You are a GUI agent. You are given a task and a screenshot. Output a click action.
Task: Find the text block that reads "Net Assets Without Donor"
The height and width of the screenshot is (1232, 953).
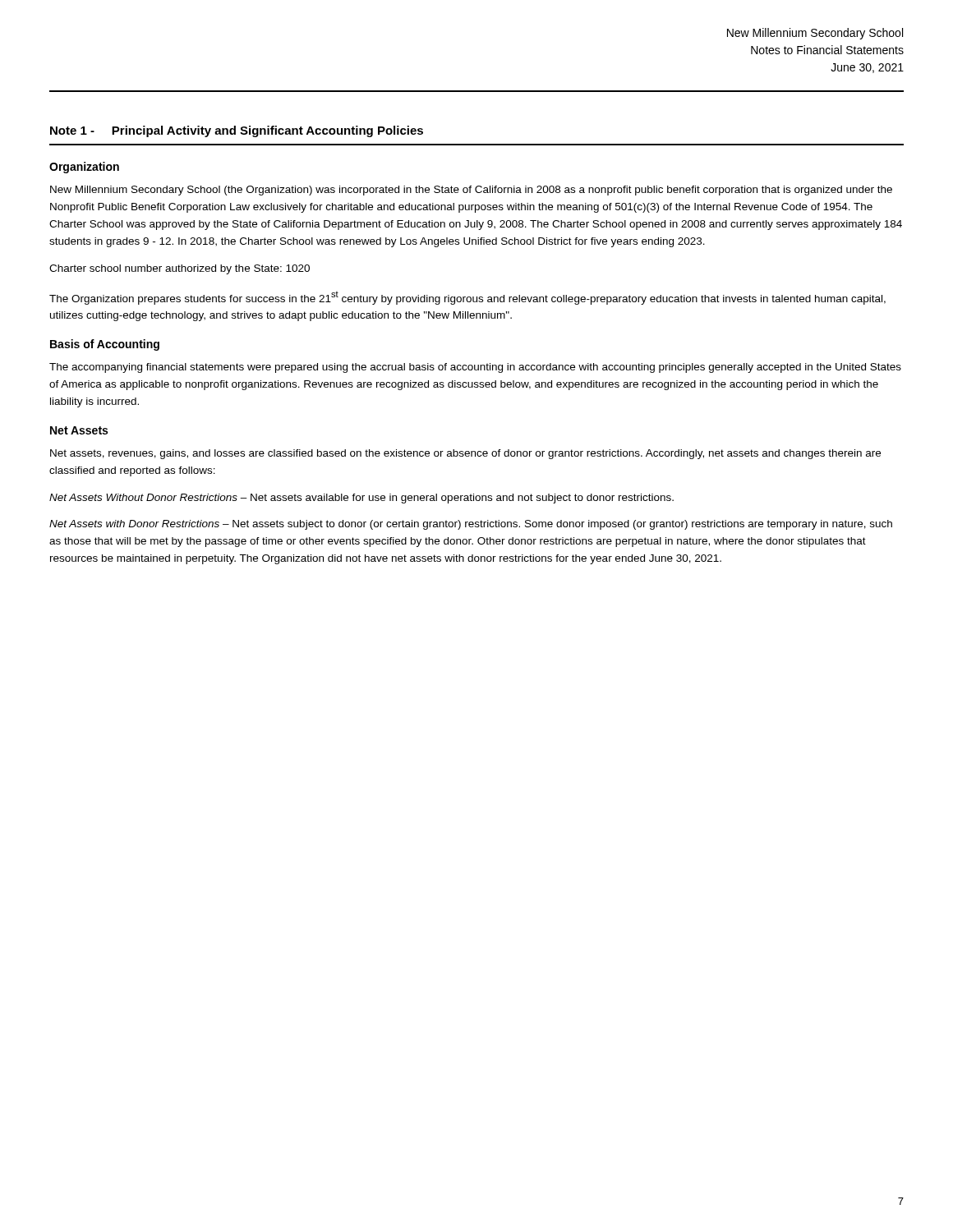pos(362,497)
